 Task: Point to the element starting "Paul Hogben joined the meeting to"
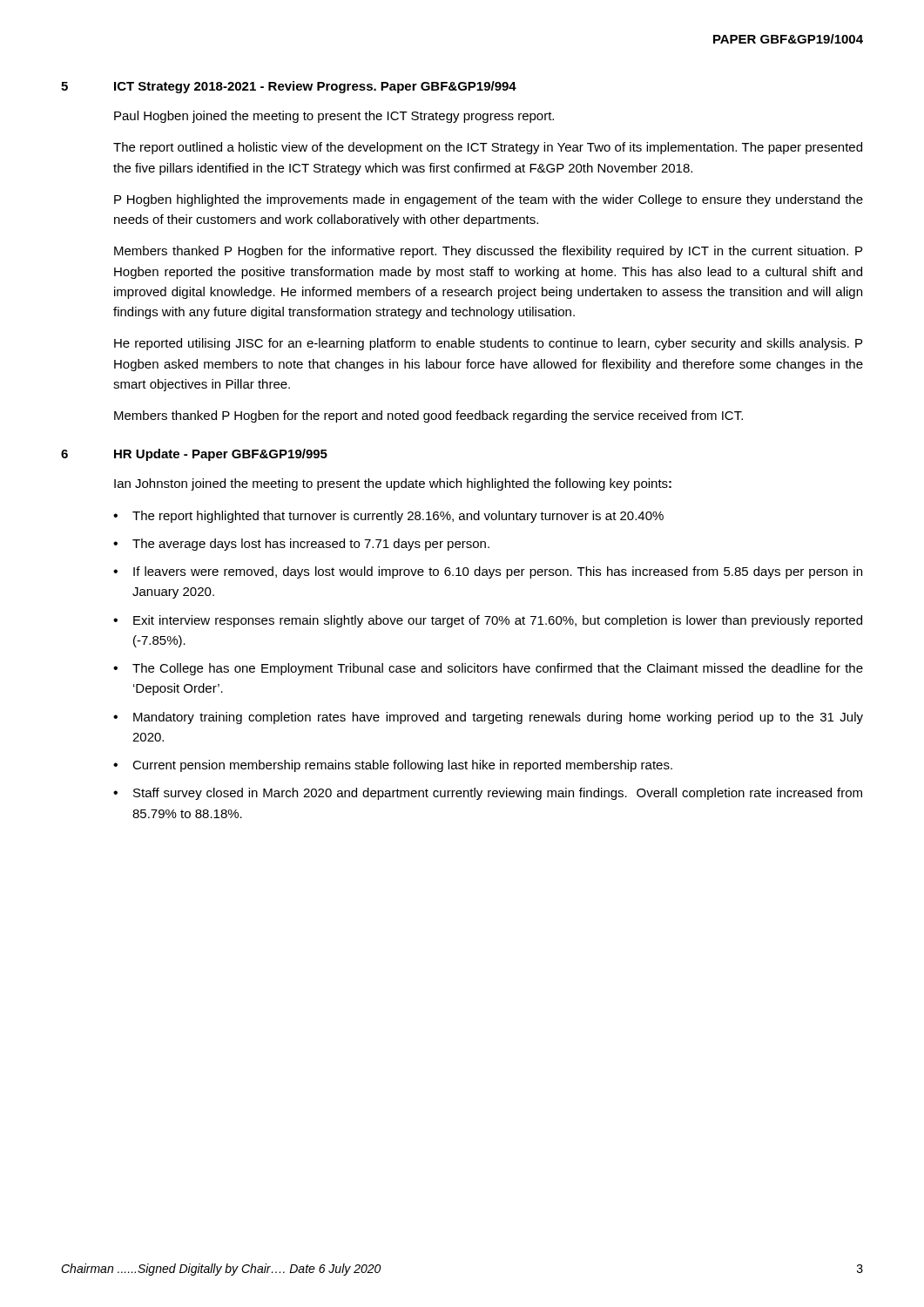pos(334,115)
